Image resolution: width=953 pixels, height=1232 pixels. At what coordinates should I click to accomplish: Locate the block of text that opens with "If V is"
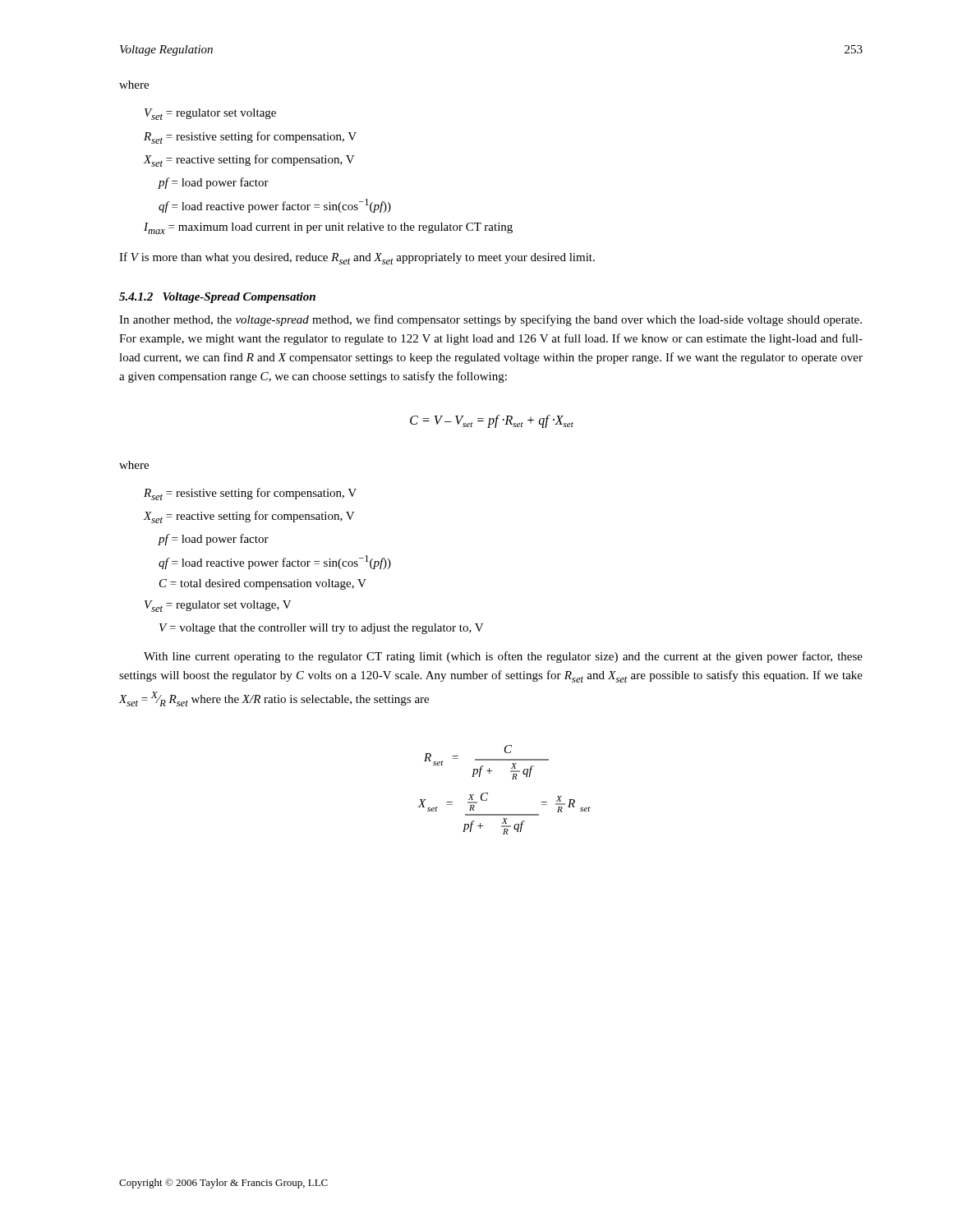(x=357, y=259)
